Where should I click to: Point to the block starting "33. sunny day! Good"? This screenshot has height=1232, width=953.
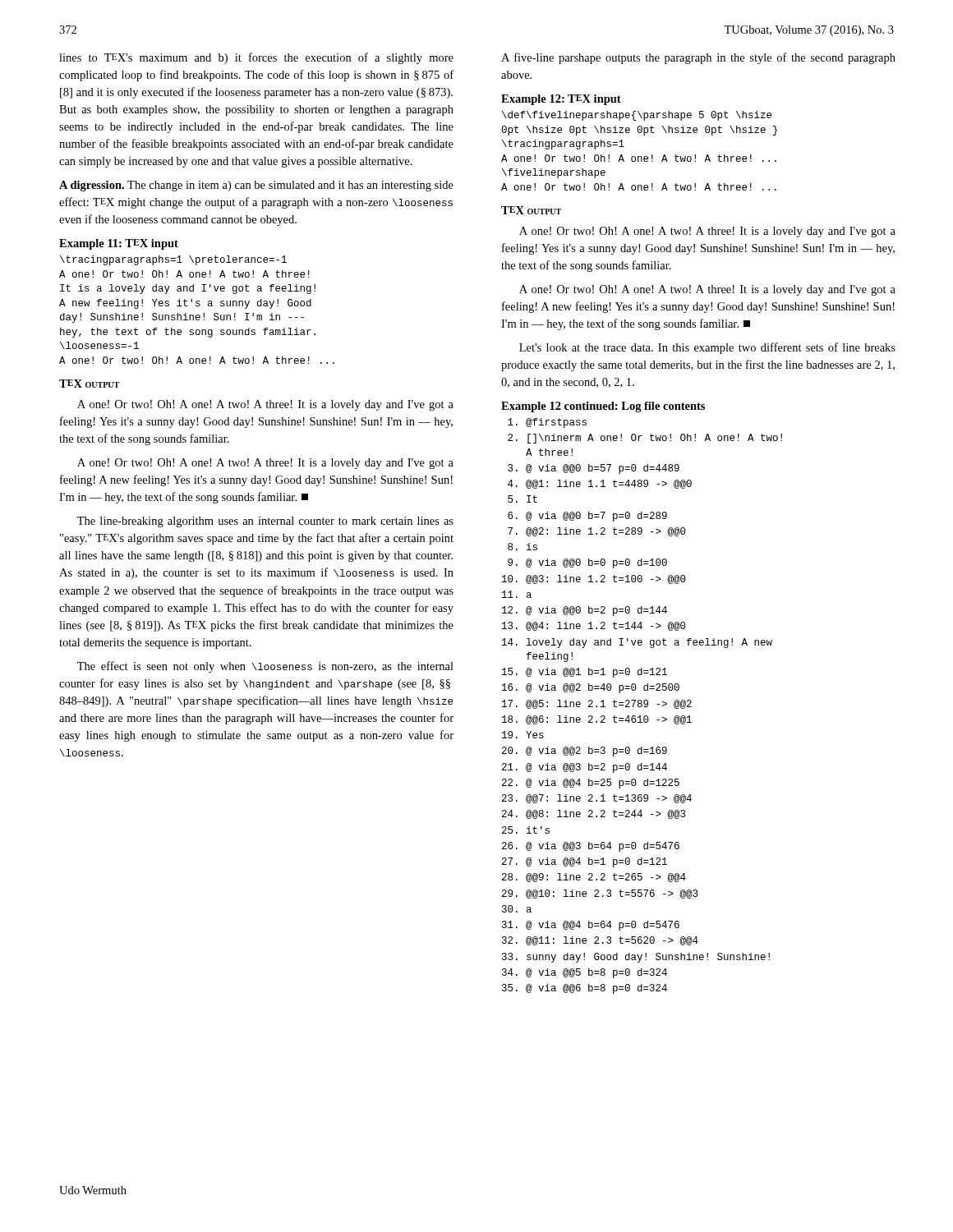[637, 957]
